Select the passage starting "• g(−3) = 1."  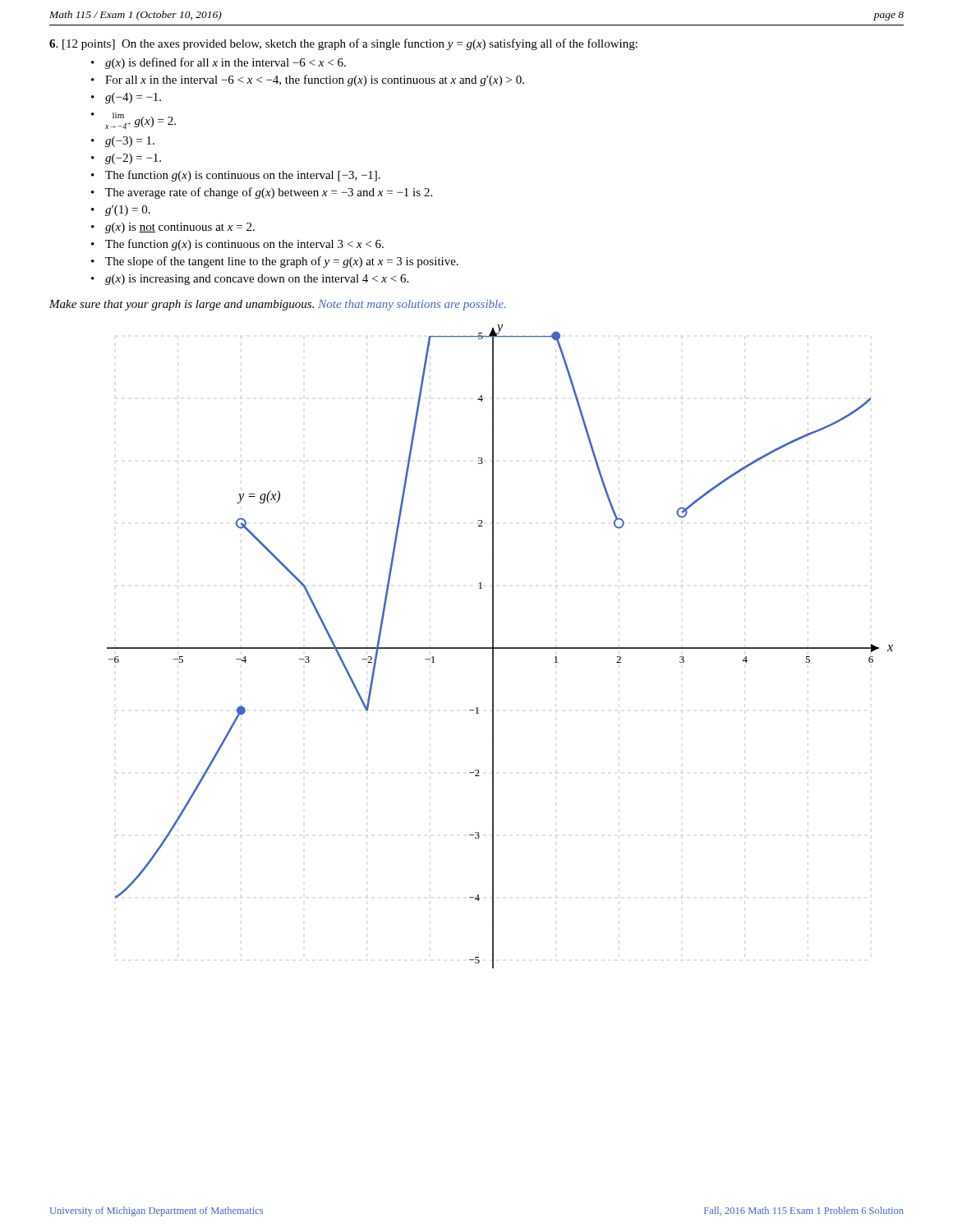point(123,141)
